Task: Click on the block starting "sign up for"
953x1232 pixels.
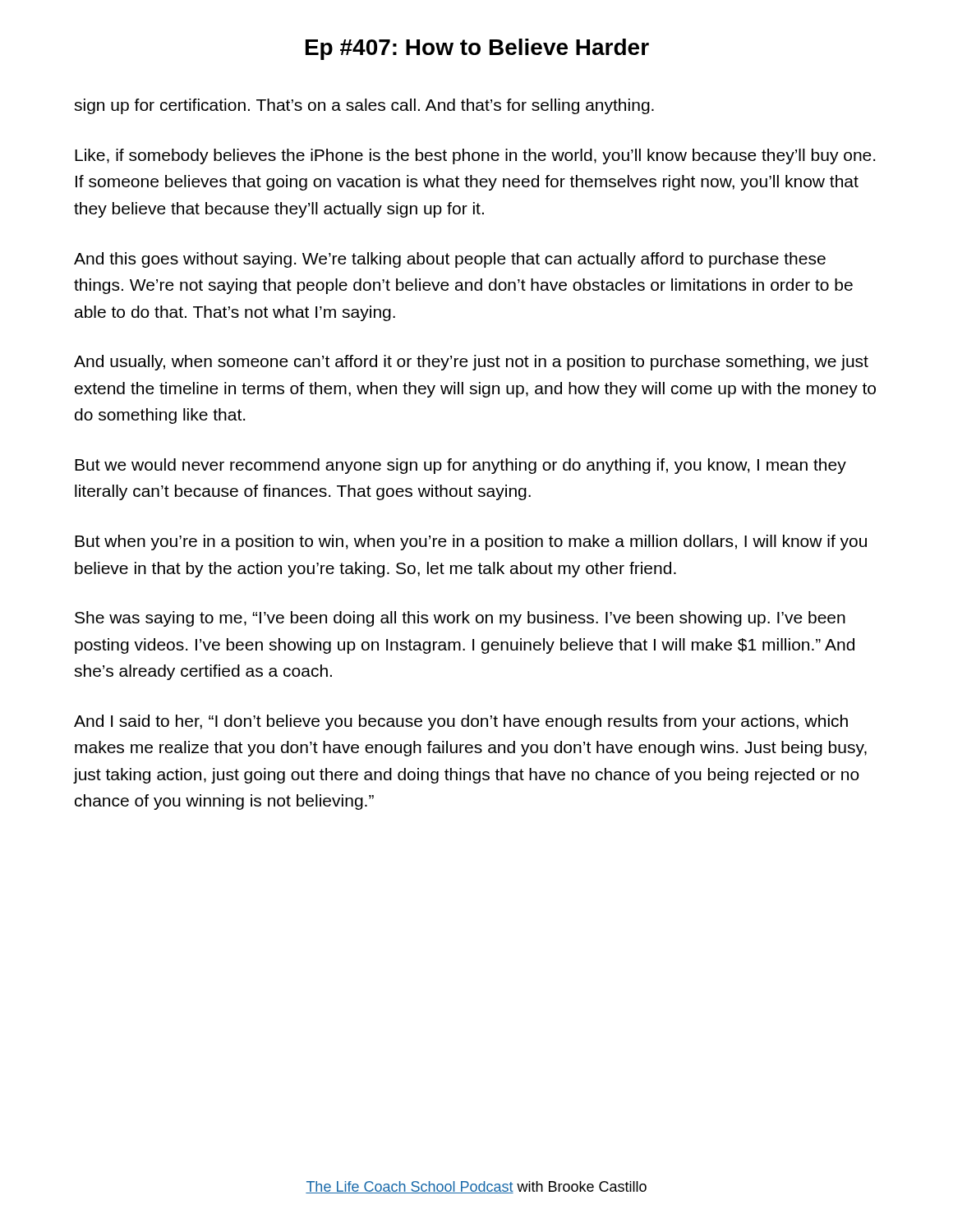Action: pyautogui.click(x=365, y=105)
